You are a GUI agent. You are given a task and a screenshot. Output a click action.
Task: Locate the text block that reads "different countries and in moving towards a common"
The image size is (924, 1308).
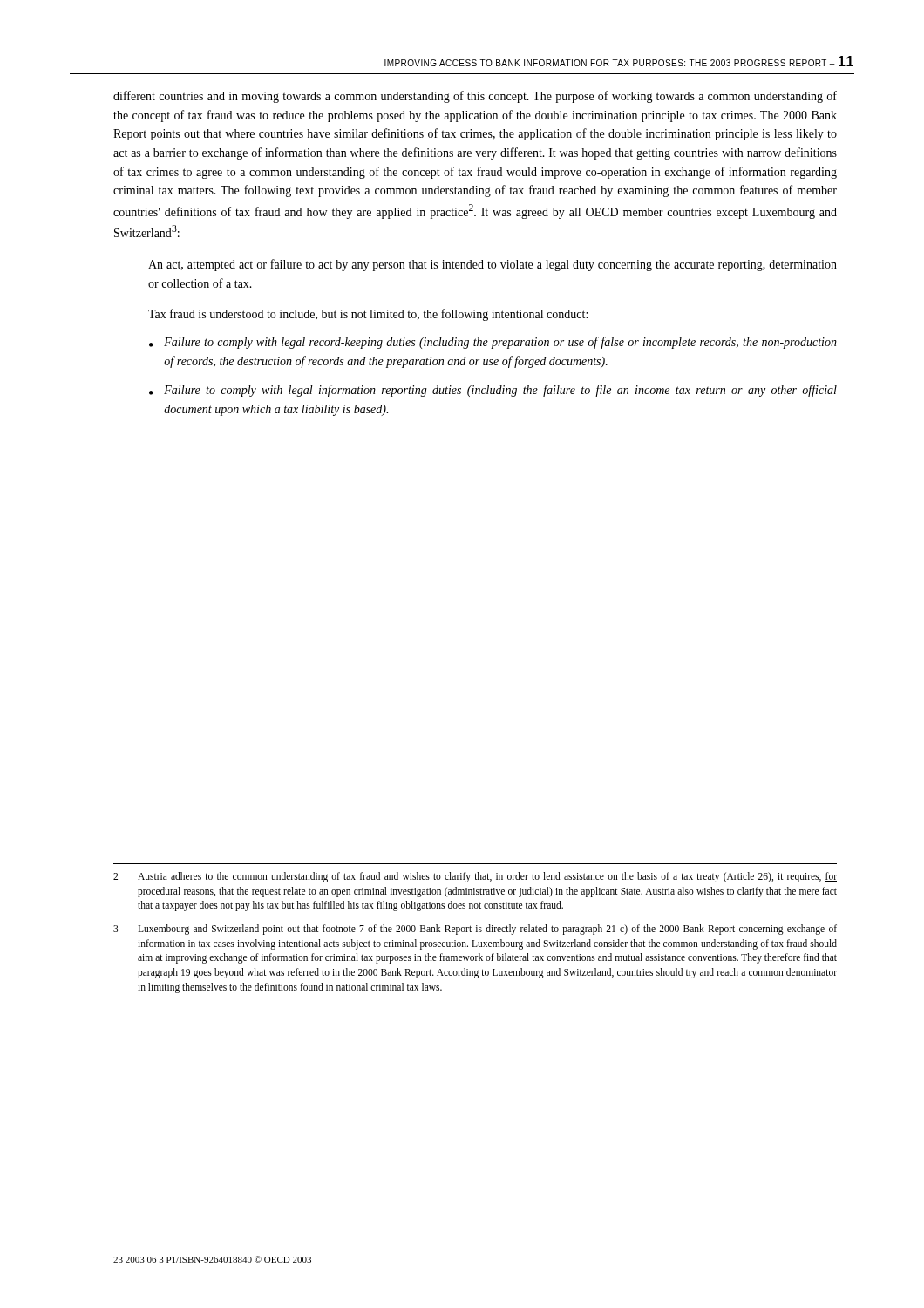click(x=475, y=165)
